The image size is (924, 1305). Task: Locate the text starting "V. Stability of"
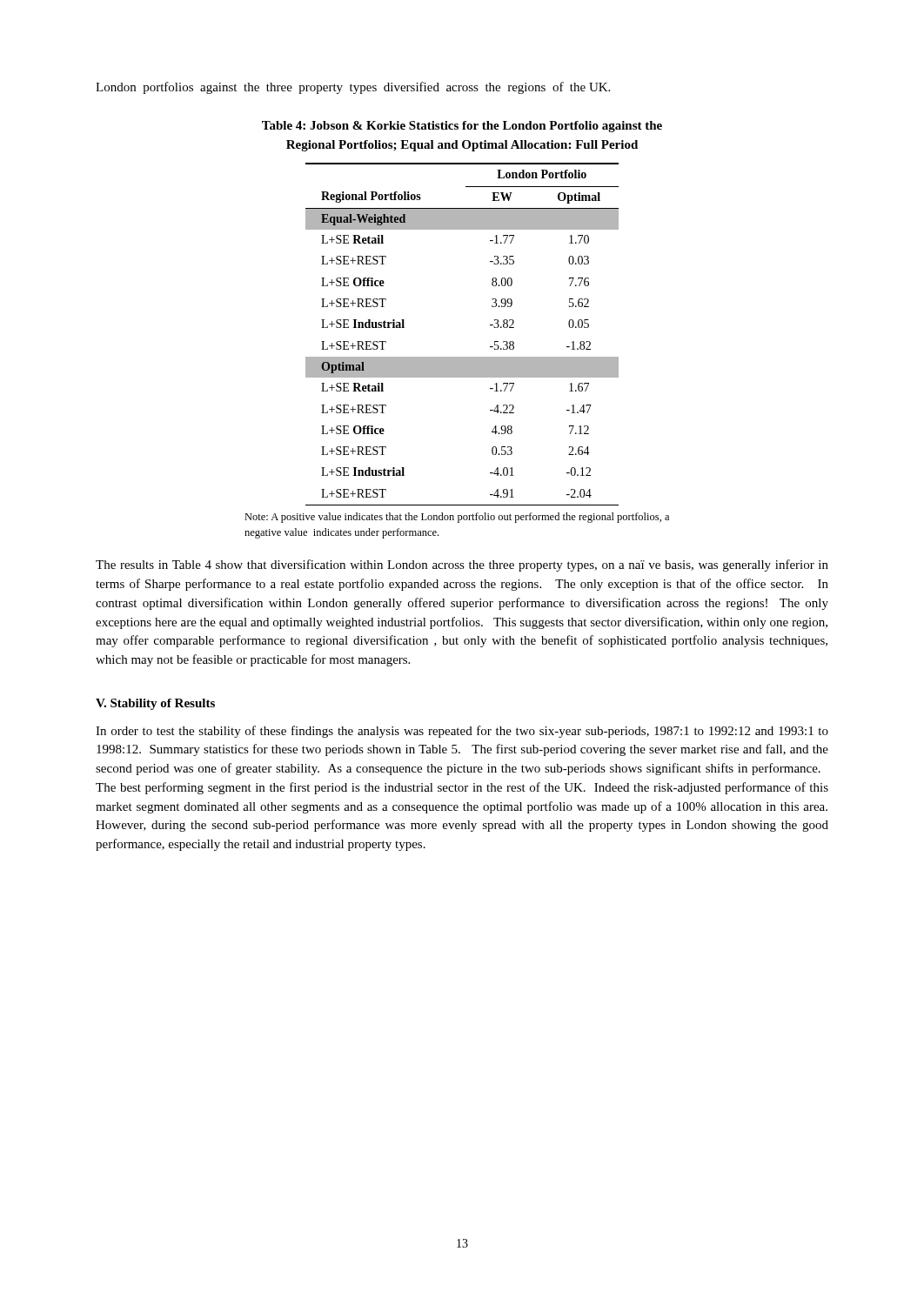click(155, 703)
